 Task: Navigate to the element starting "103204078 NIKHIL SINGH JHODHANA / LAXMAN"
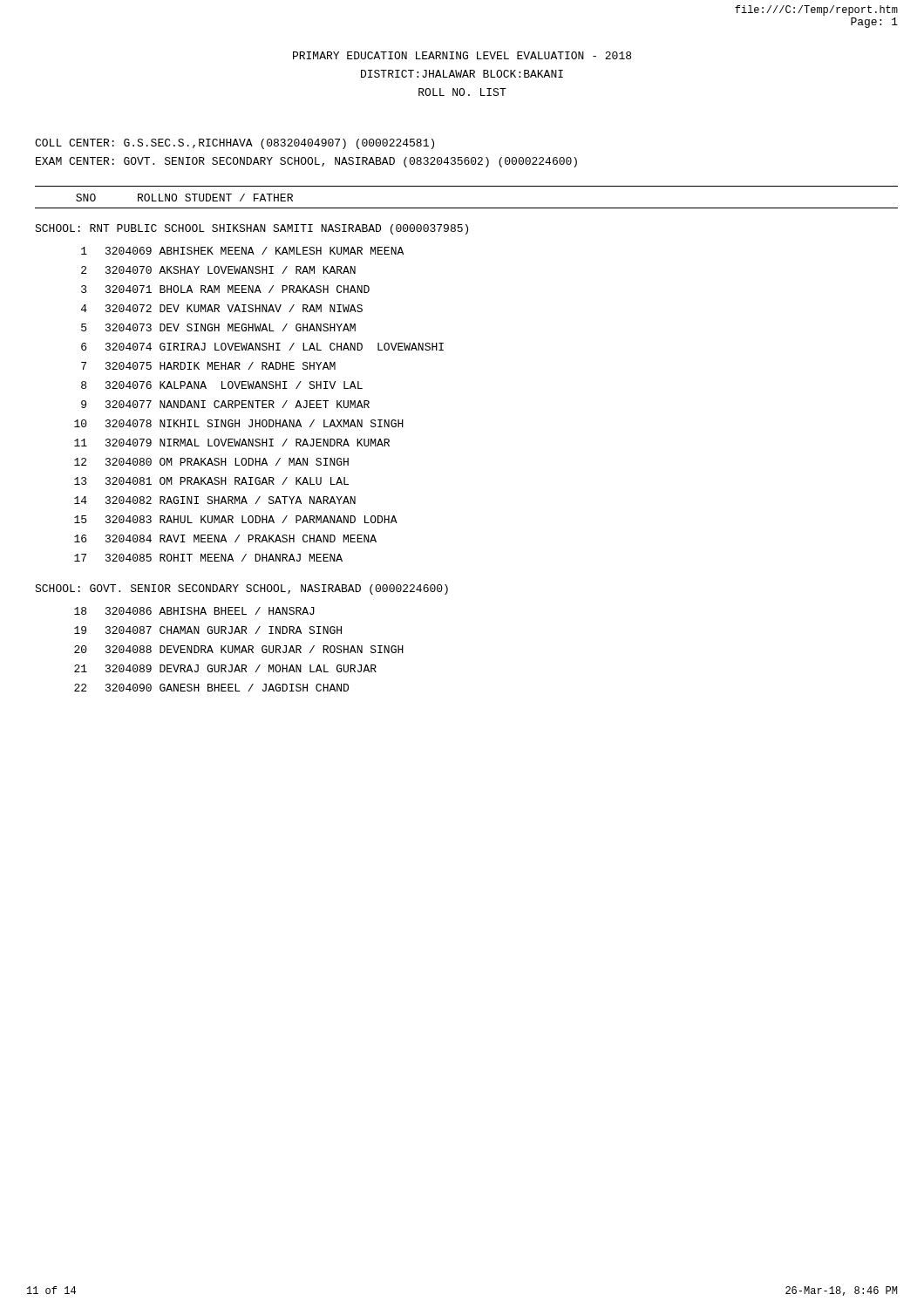coord(239,423)
